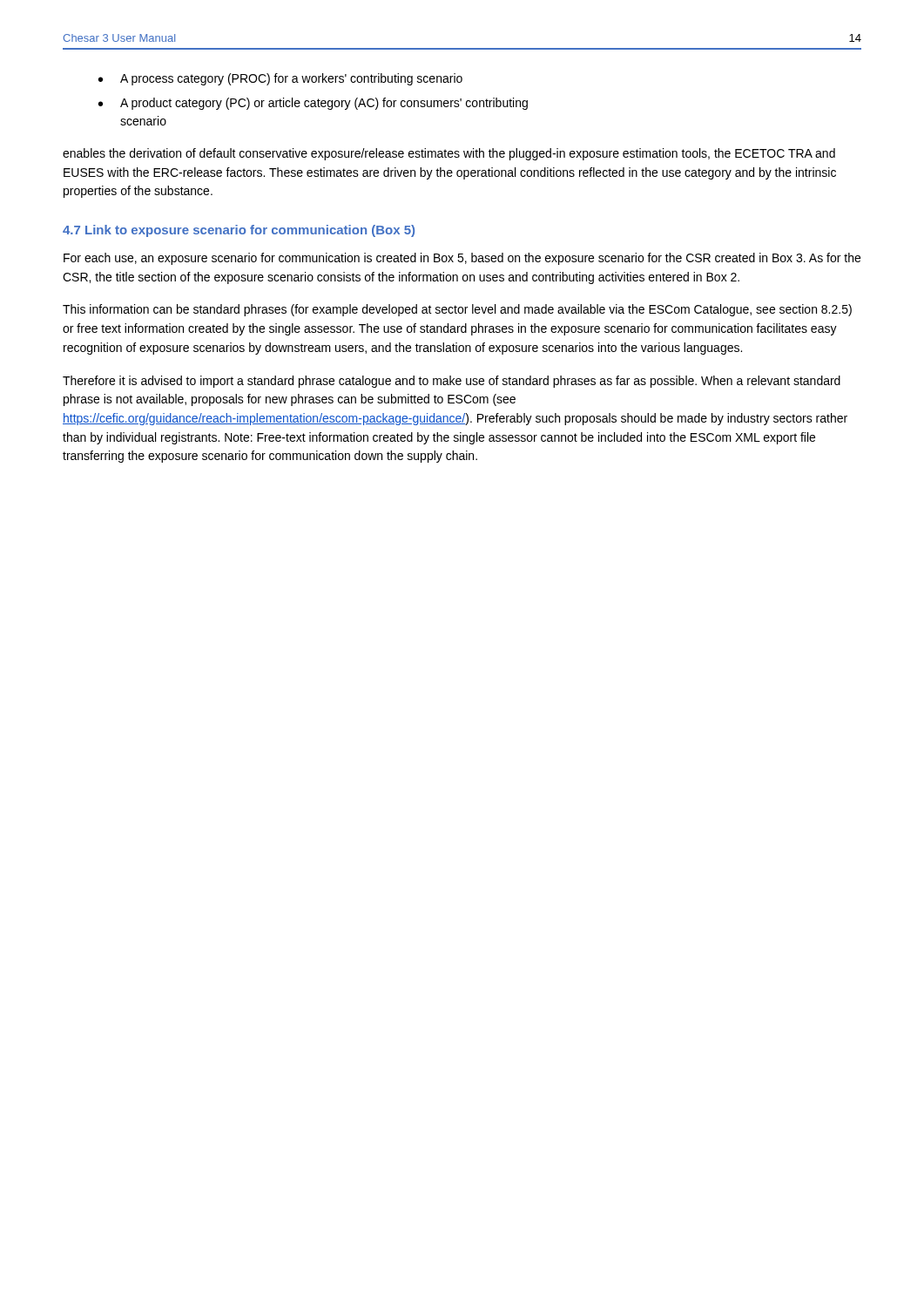Image resolution: width=924 pixels, height=1307 pixels.
Task: Click on the text block that reads "Therefore it is advised to import"
Action: tap(455, 418)
